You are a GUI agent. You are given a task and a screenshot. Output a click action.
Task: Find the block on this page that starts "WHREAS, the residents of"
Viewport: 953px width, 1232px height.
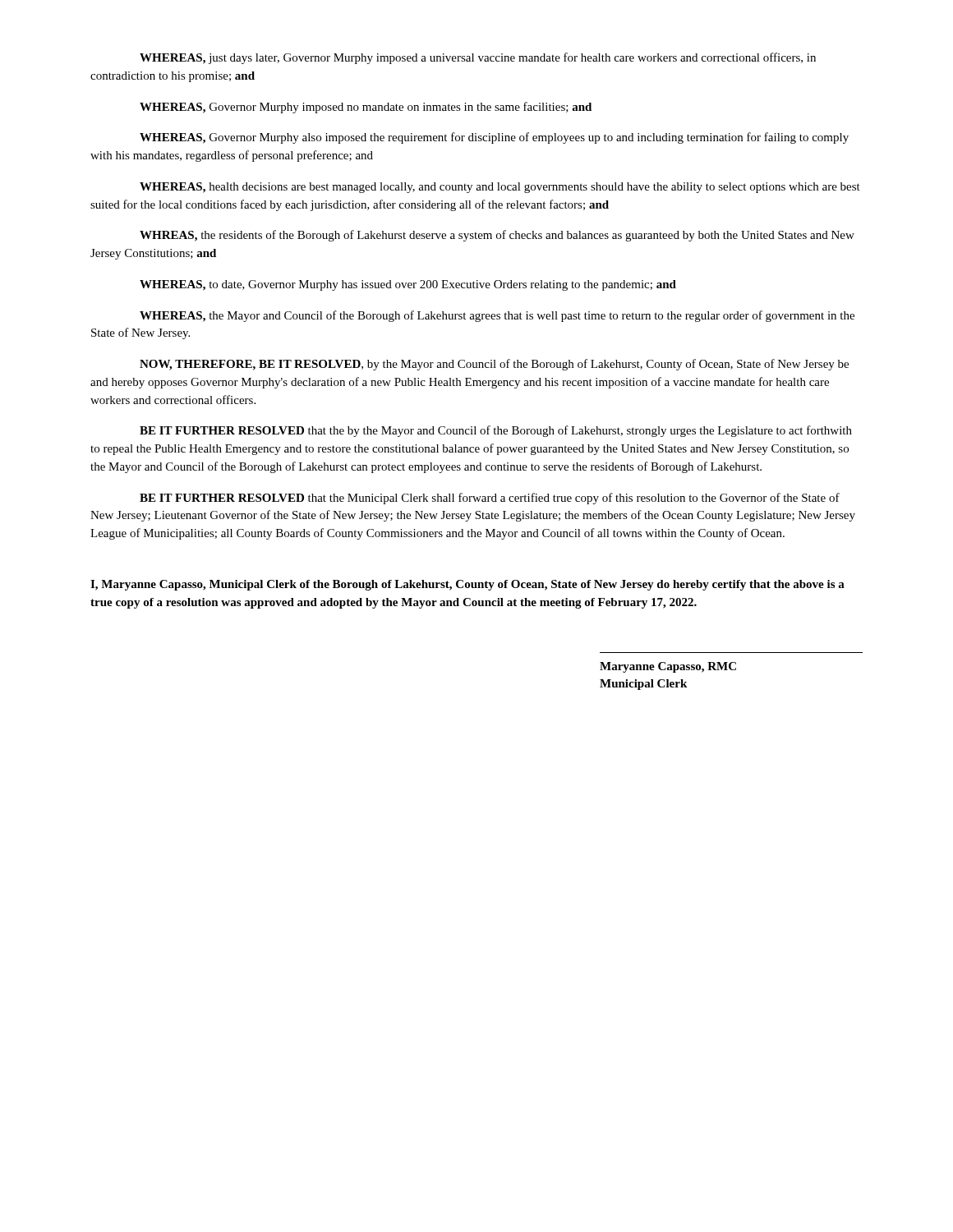(472, 244)
